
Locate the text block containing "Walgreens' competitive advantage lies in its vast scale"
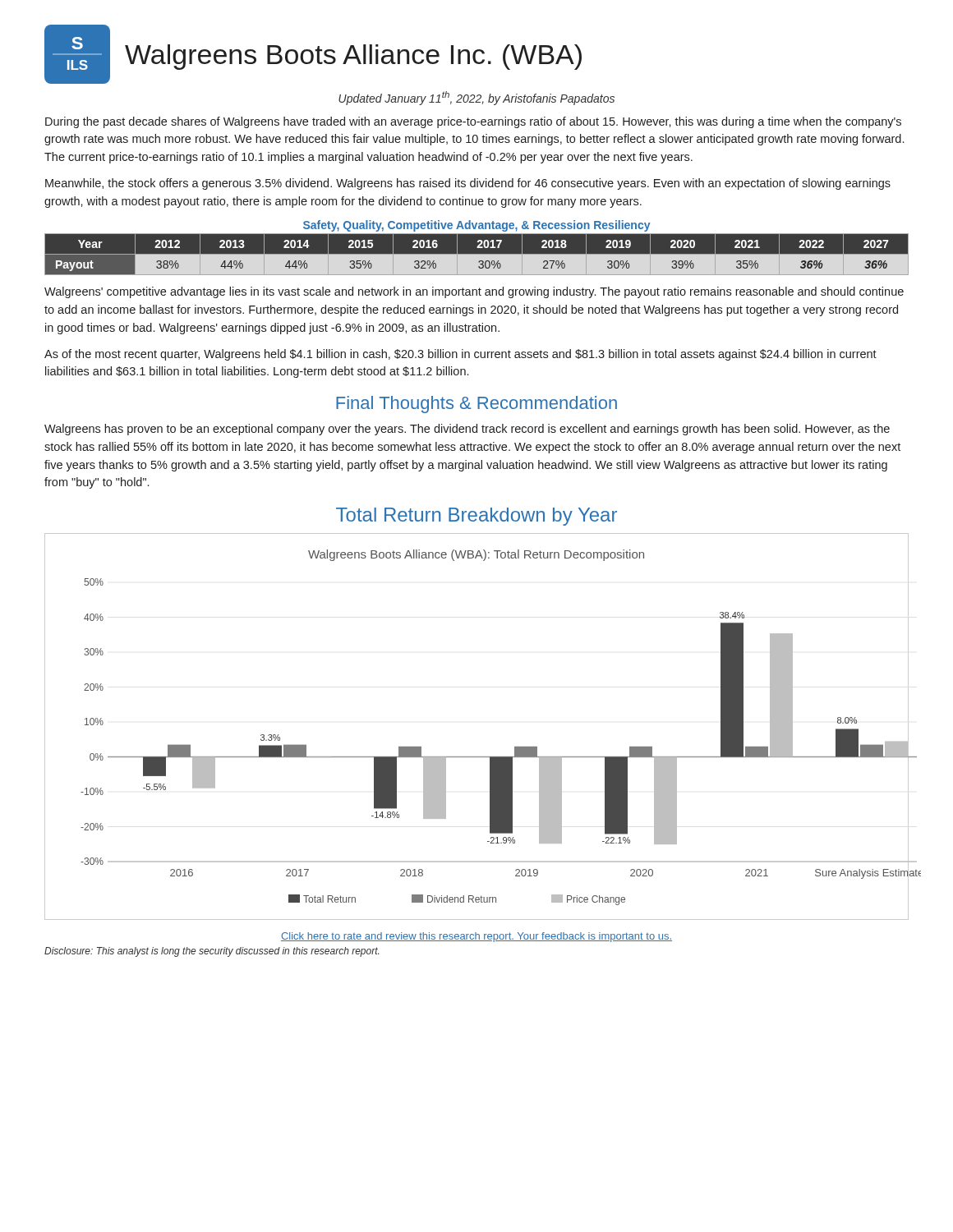pyautogui.click(x=474, y=310)
